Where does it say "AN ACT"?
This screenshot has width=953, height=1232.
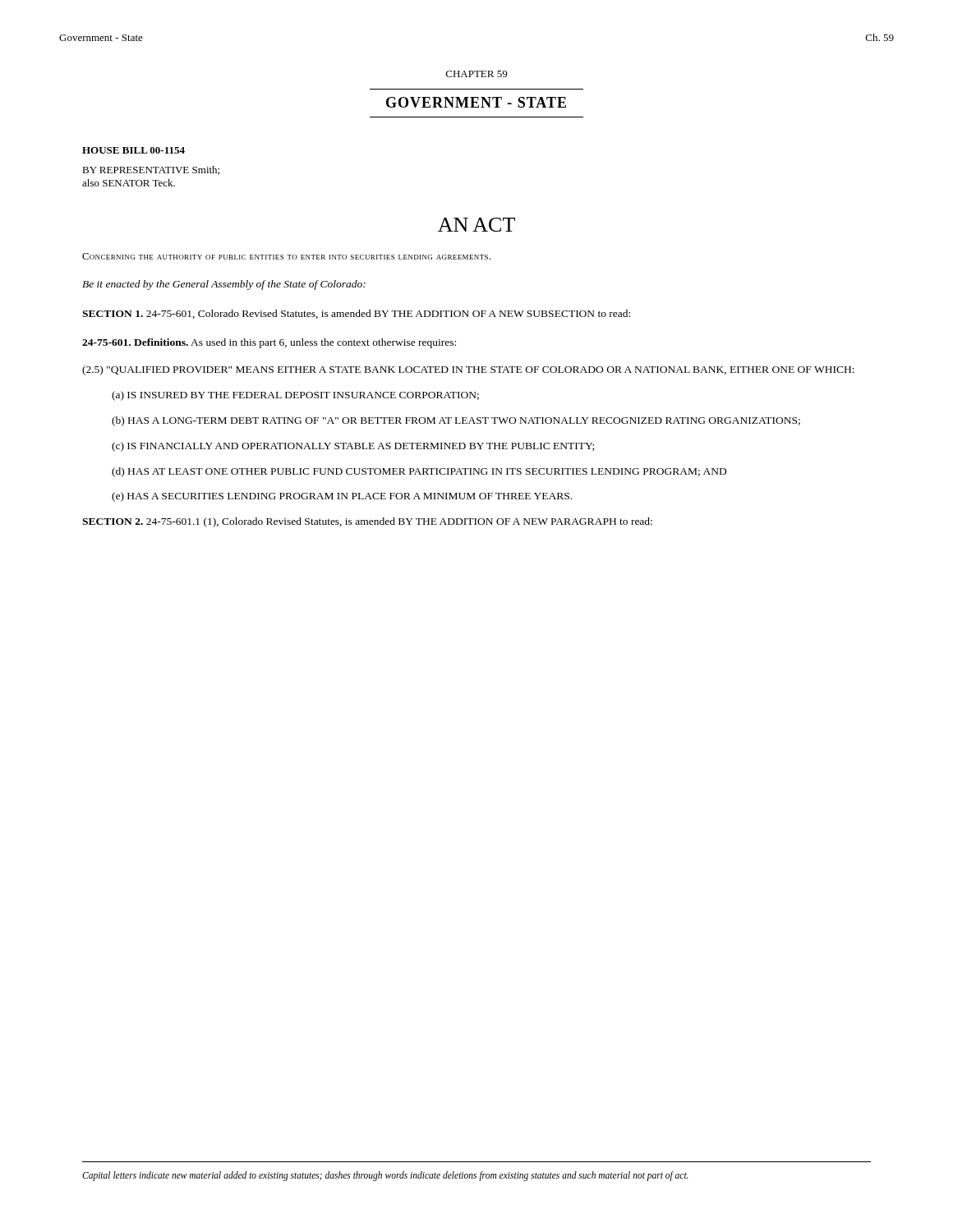476,225
